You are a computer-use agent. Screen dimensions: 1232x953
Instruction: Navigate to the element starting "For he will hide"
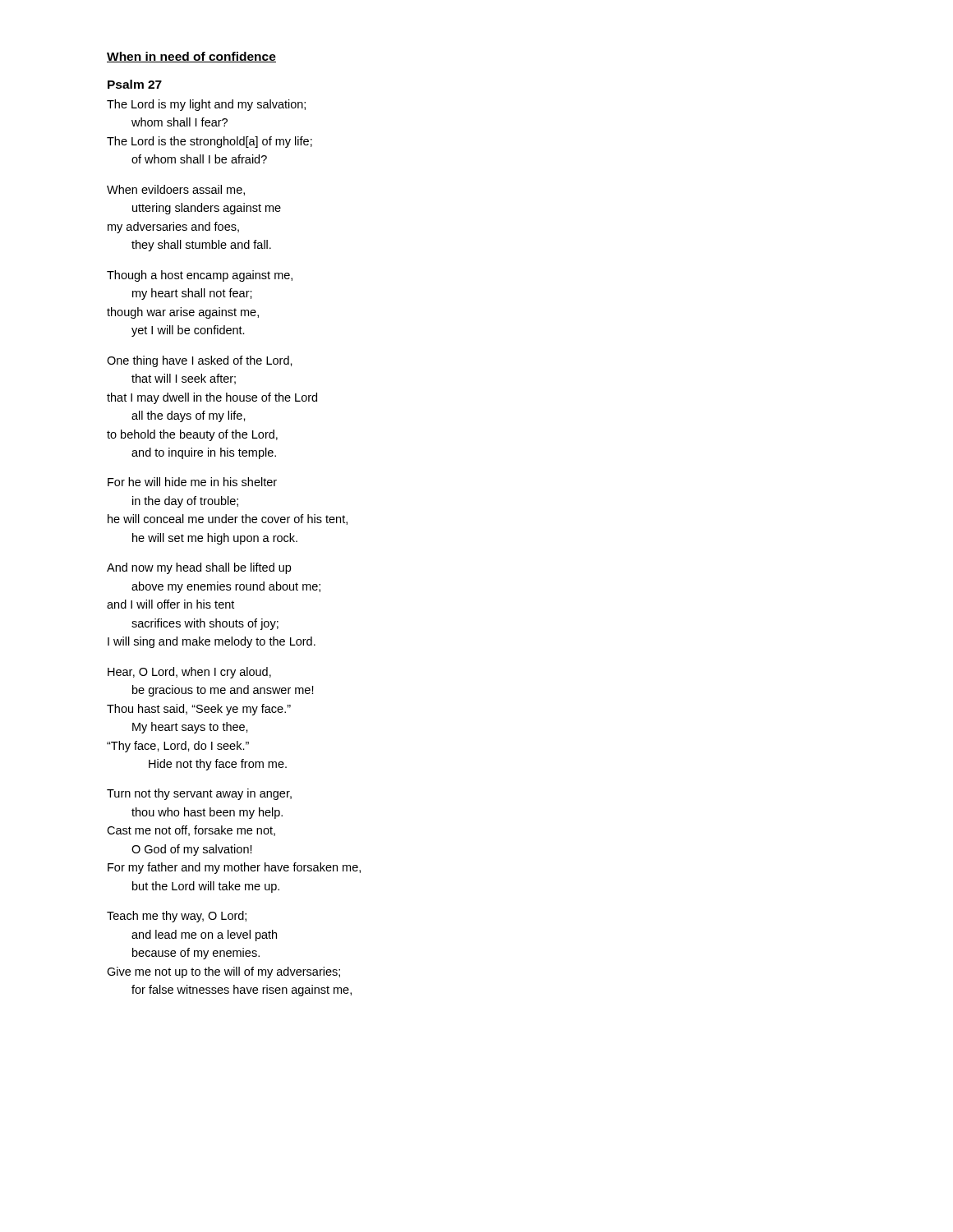tap(337, 512)
